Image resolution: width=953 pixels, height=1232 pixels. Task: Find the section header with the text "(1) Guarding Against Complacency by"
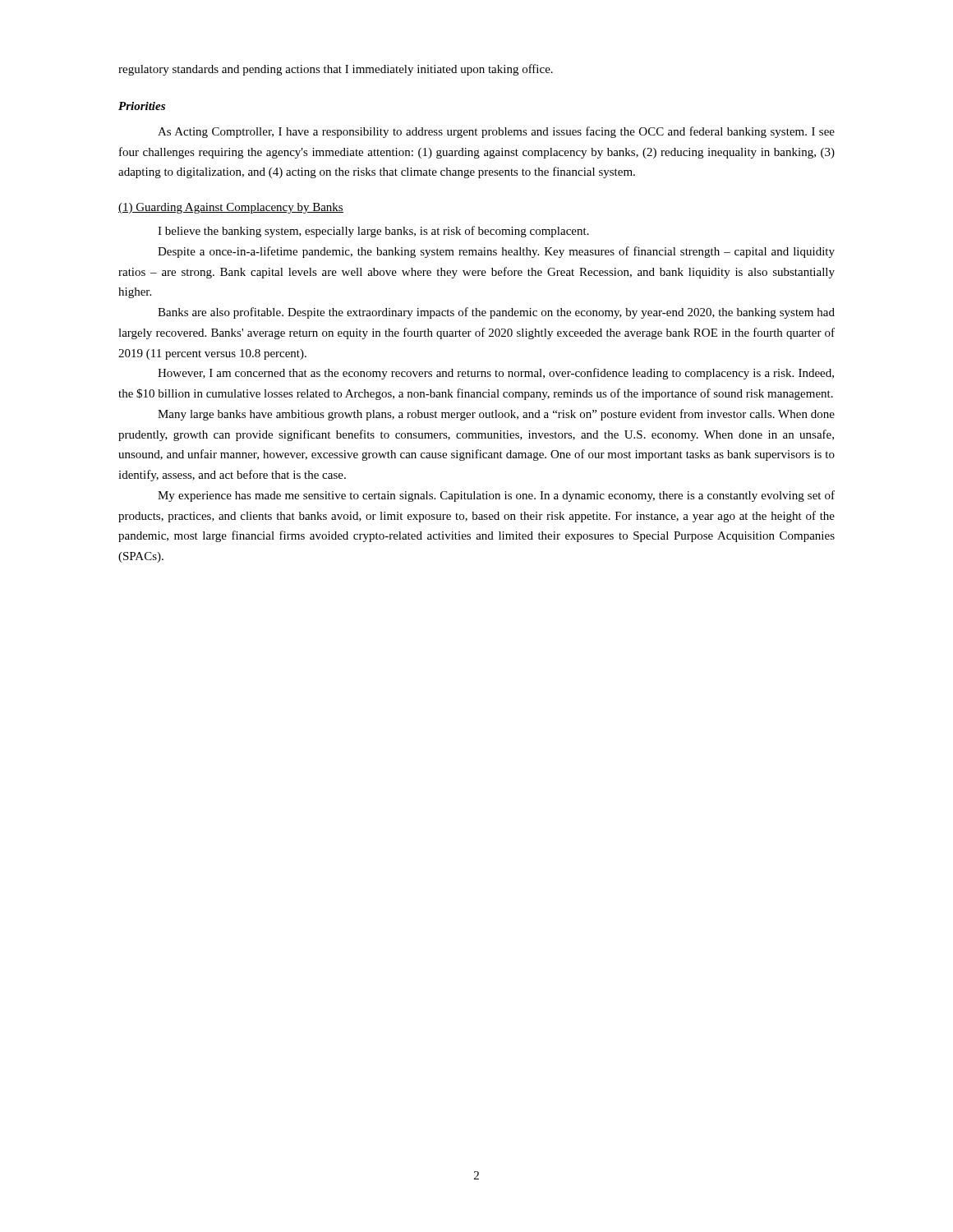coord(231,207)
